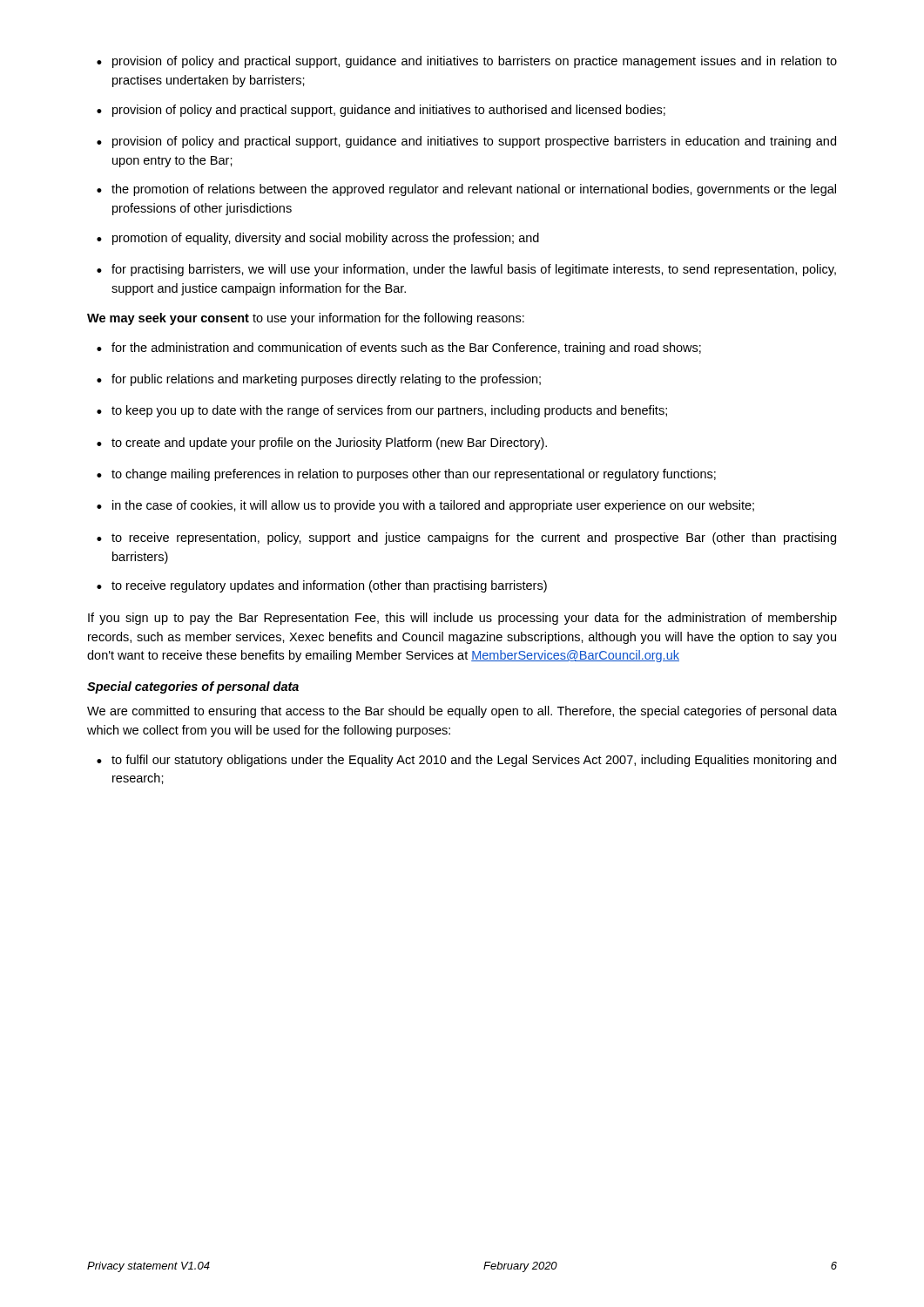Locate the block of text that opens with "• for the administration and communication of"
This screenshot has width=924, height=1307.
pyautogui.click(x=462, y=349)
